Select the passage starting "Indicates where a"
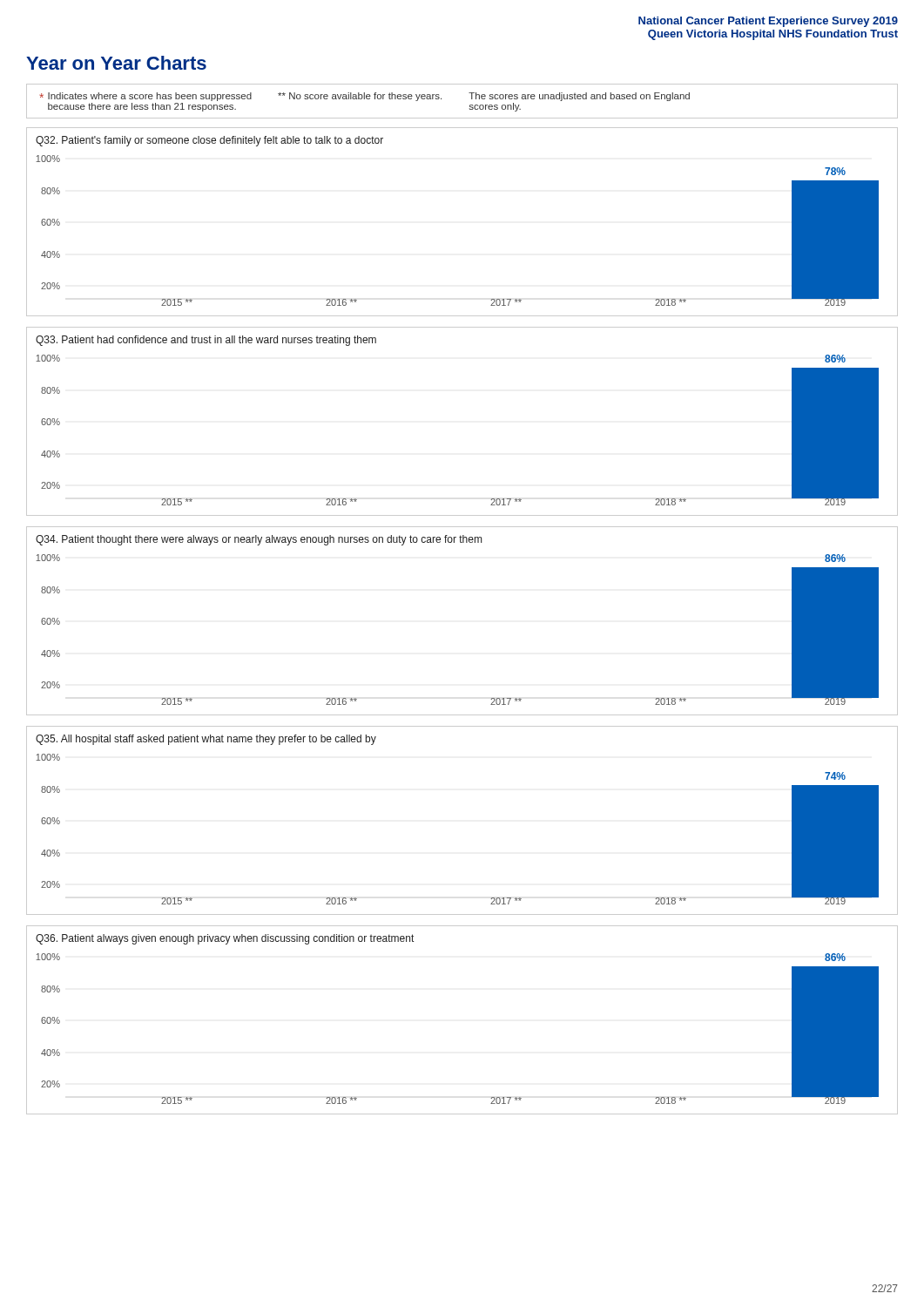The width and height of the screenshot is (924, 1307). pos(365,101)
